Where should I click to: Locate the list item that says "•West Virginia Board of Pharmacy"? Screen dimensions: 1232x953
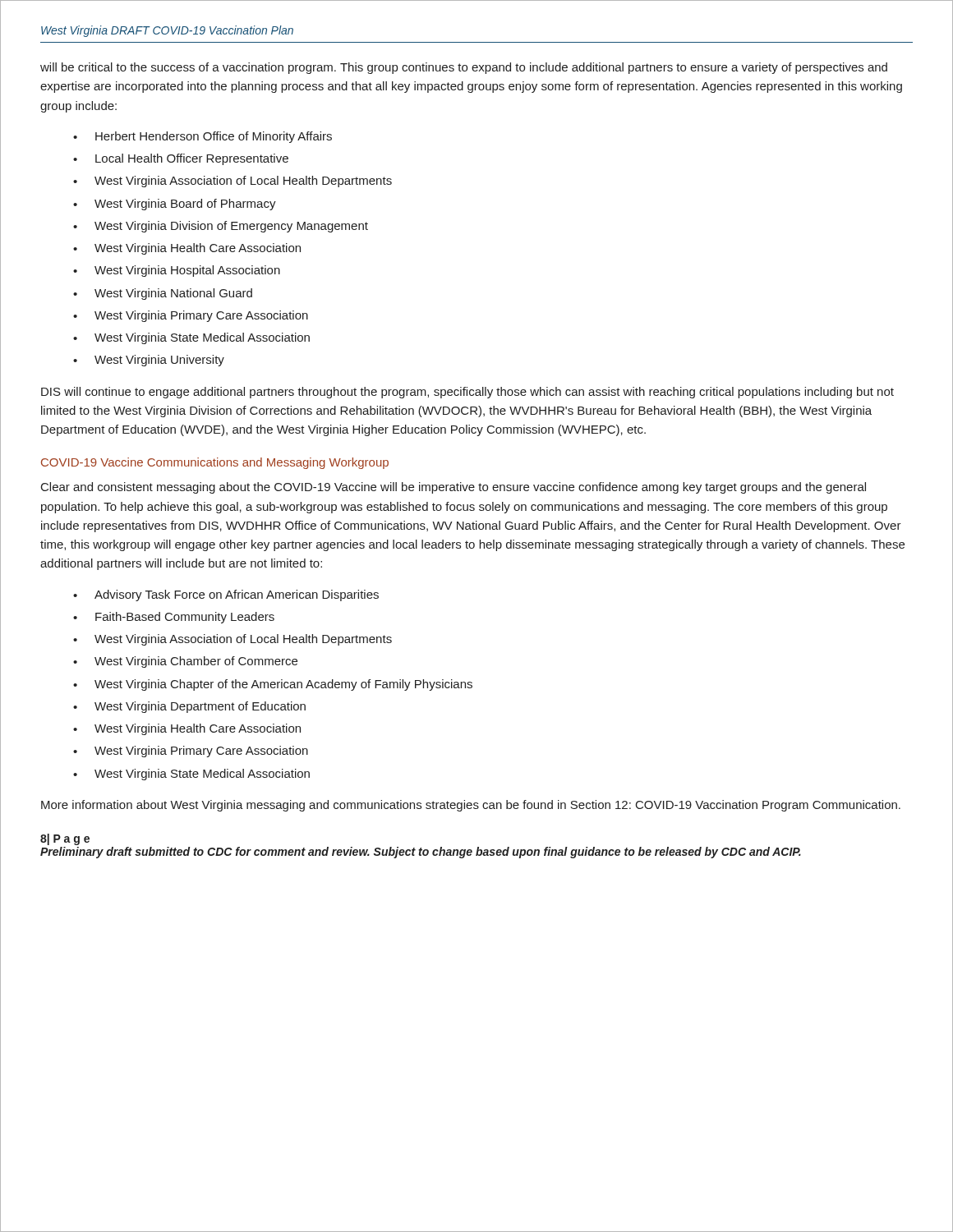pos(174,203)
